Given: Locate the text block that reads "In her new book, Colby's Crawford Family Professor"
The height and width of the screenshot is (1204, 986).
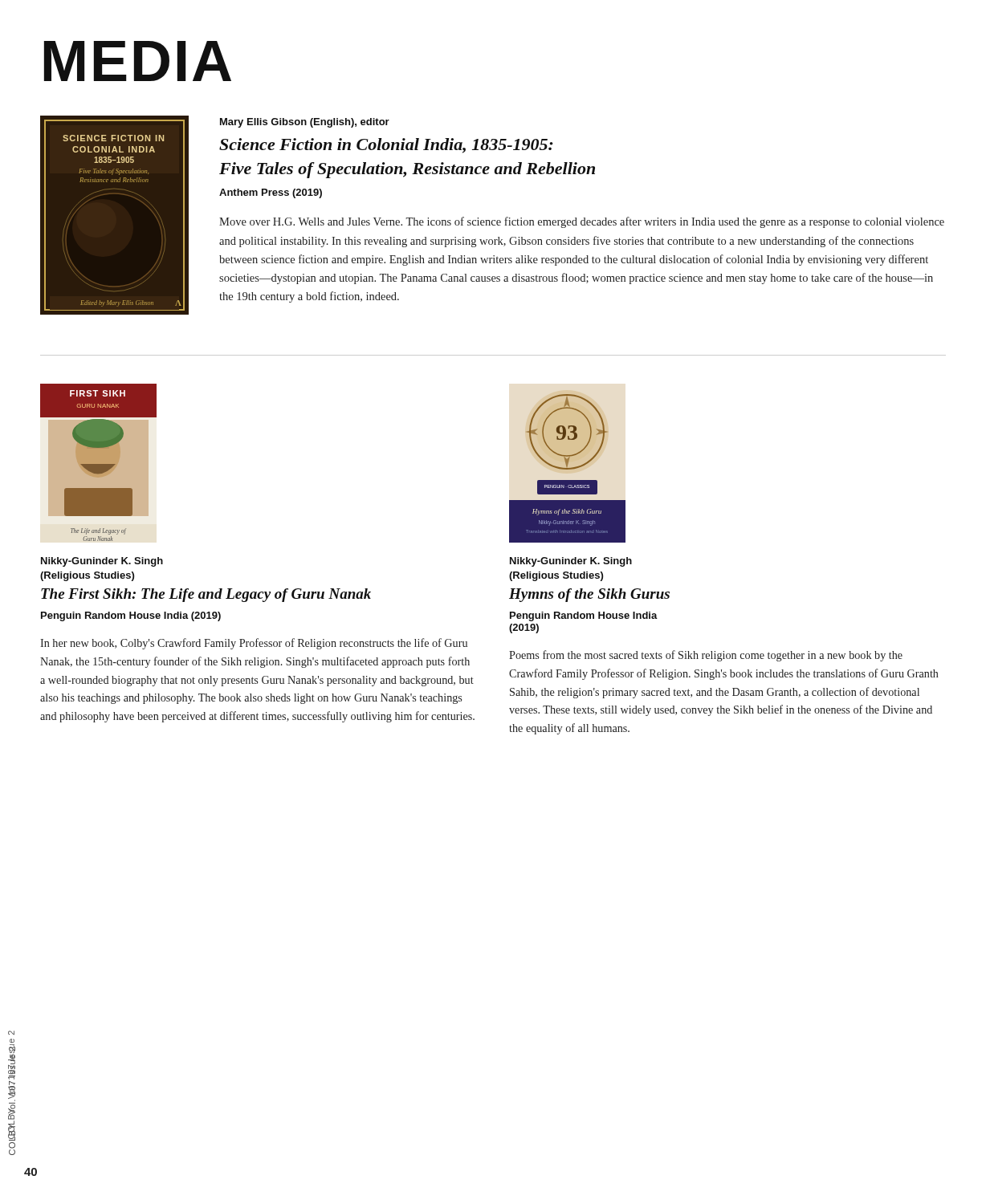Looking at the screenshot, I should 258,679.
